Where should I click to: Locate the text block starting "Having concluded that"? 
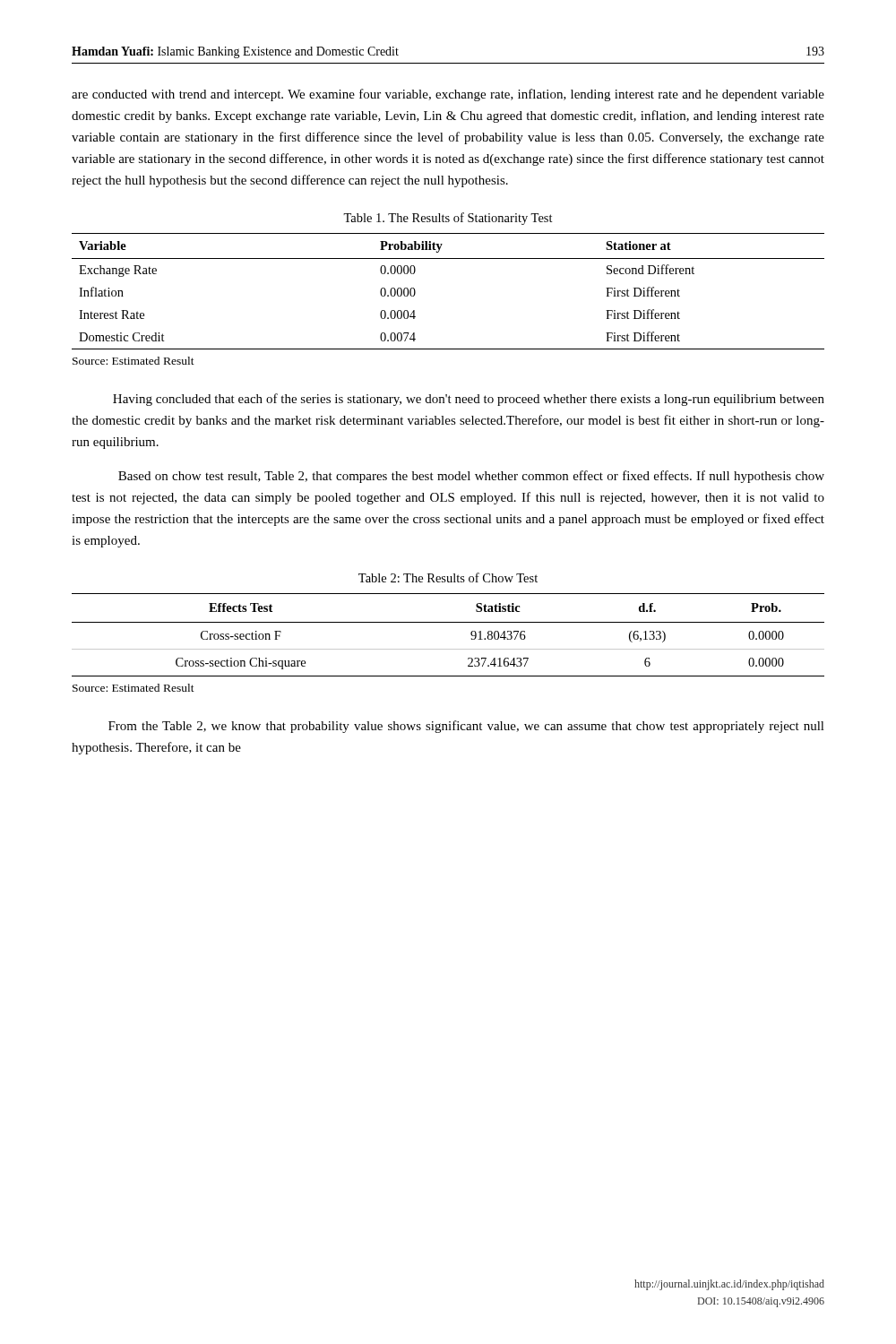click(x=448, y=420)
